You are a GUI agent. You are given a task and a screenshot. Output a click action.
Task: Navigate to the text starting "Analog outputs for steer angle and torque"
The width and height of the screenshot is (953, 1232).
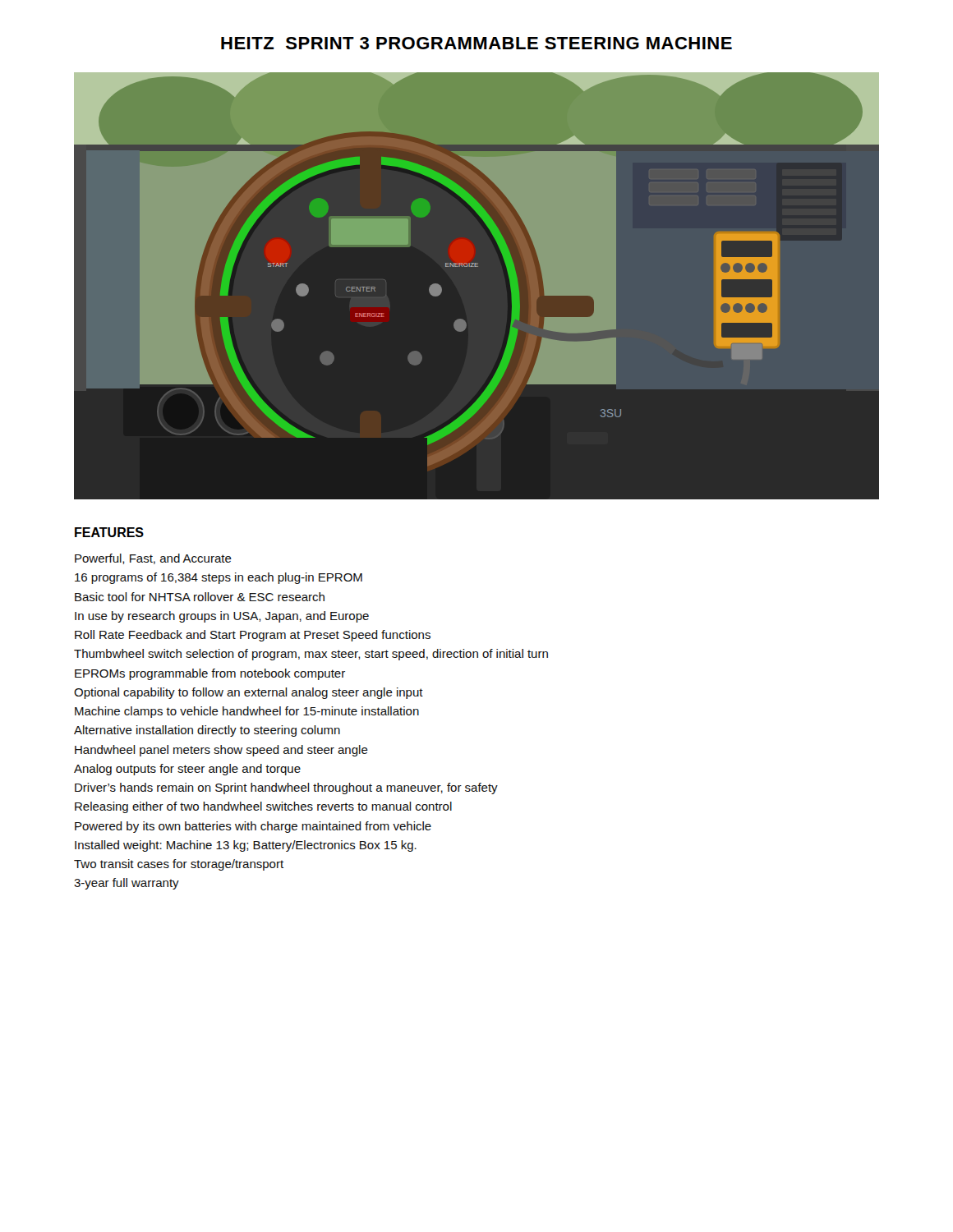coord(187,768)
